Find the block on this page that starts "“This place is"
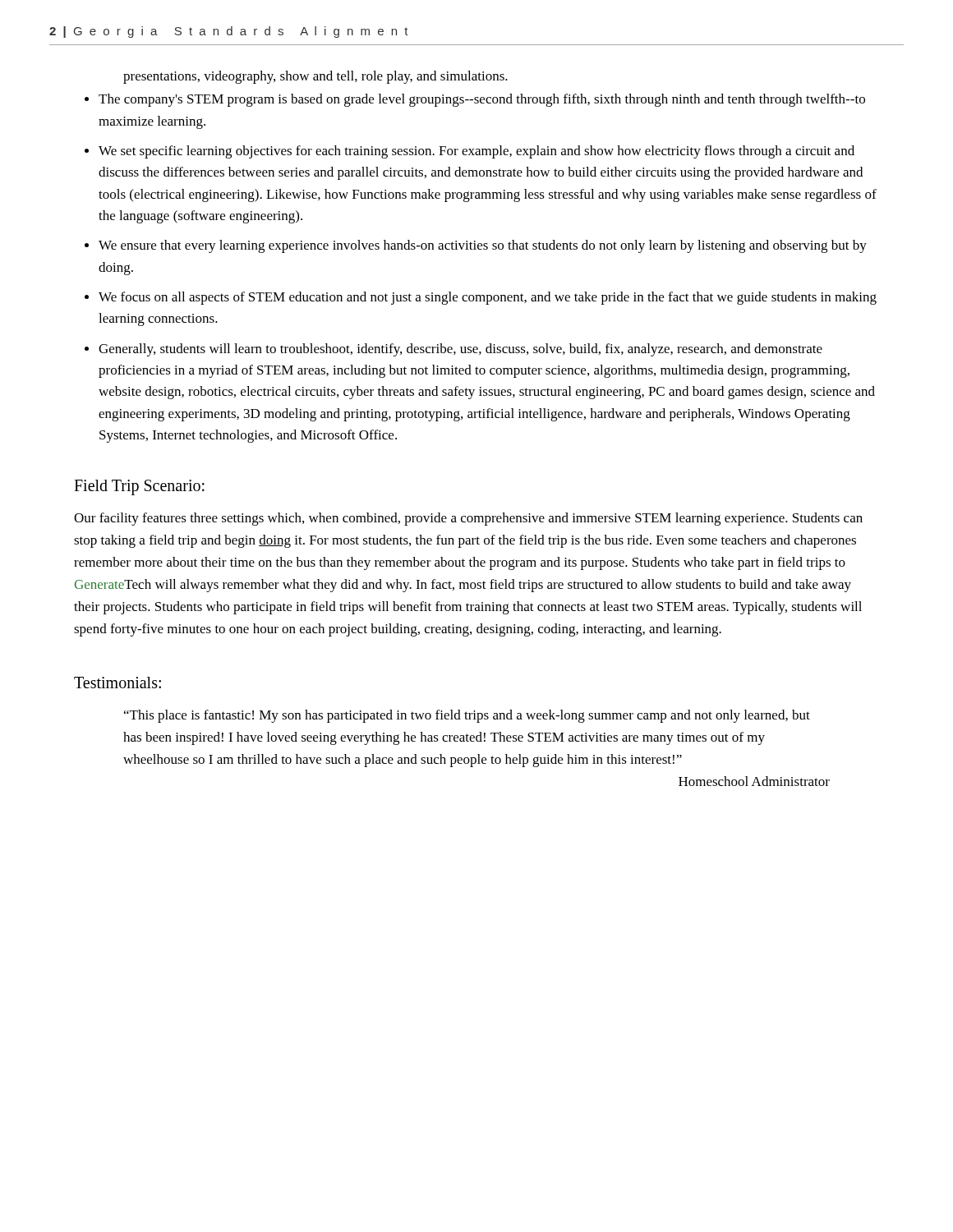953x1232 pixels. coord(466,737)
